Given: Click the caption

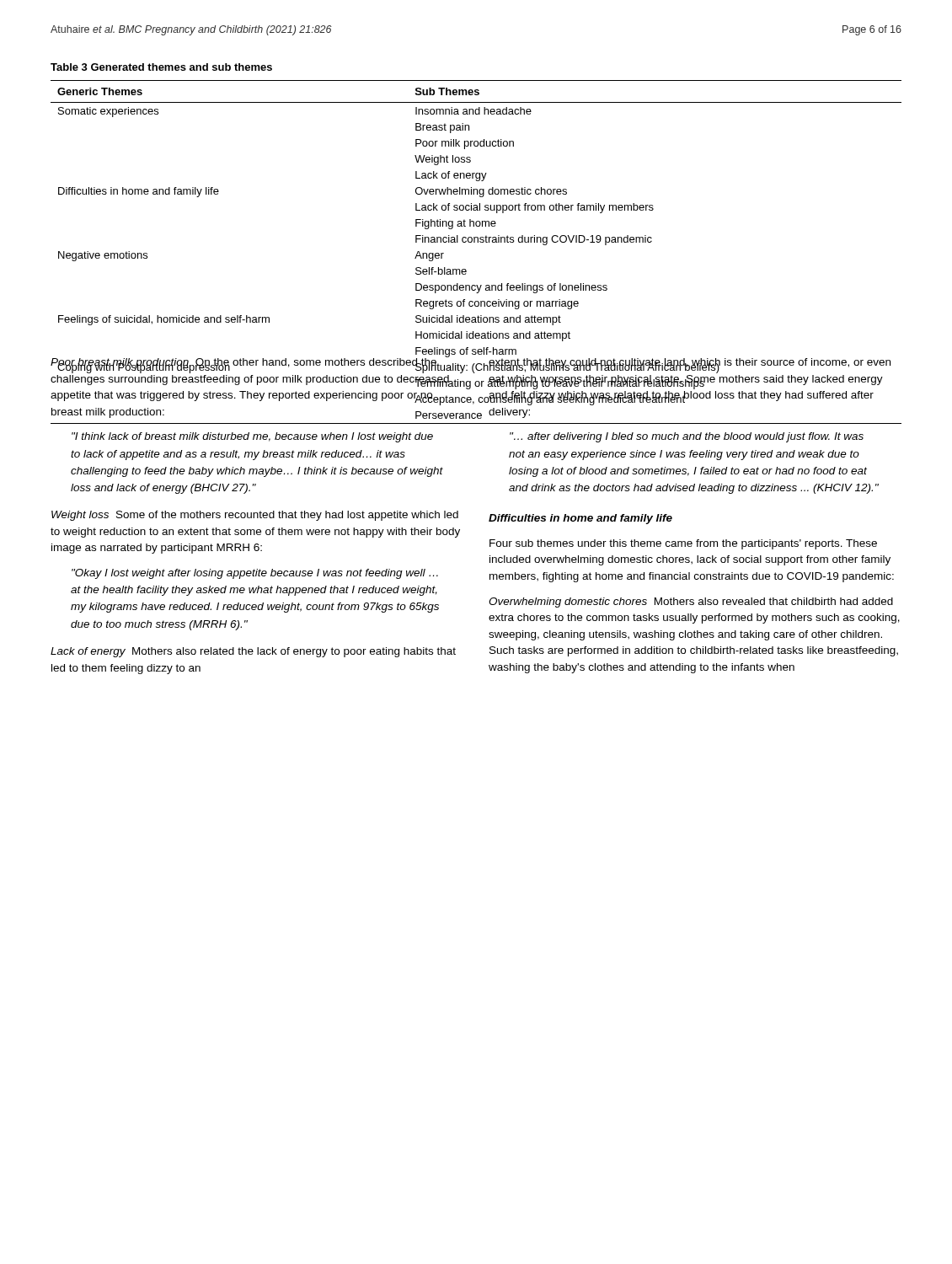Looking at the screenshot, I should [x=162, y=67].
